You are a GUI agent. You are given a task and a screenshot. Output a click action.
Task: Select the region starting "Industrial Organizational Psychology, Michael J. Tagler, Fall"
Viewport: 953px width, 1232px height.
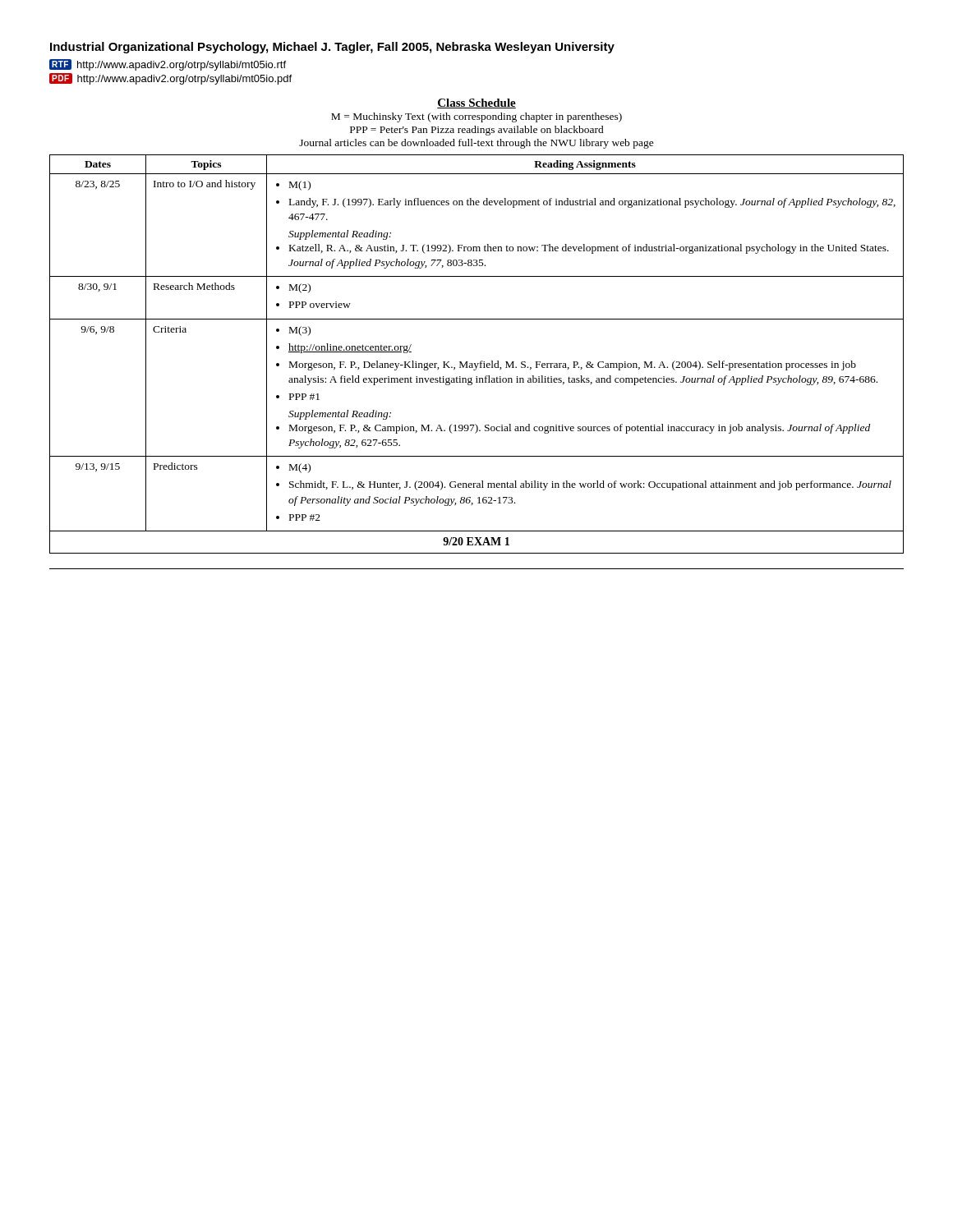[476, 46]
